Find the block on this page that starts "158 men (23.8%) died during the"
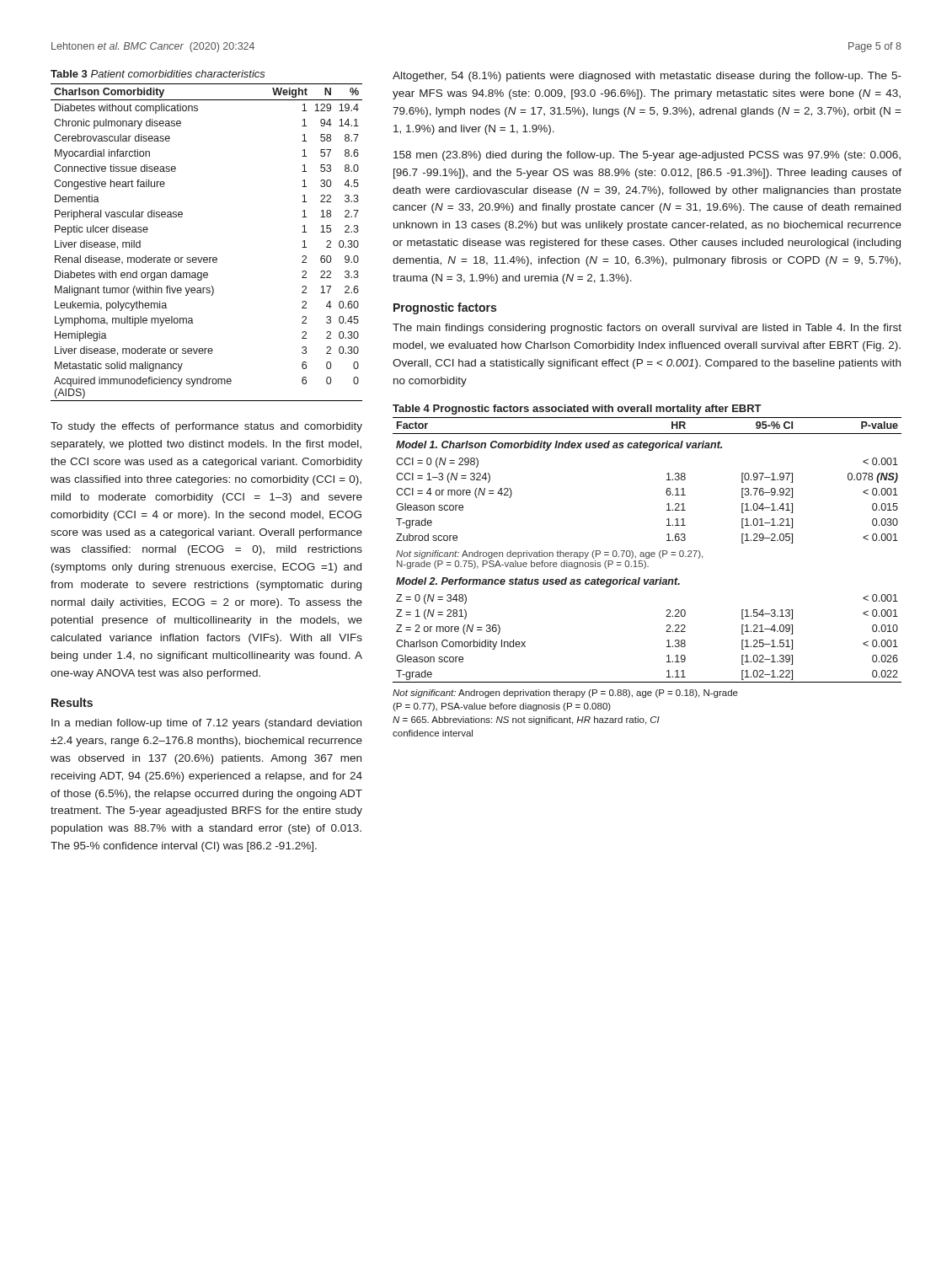Image resolution: width=952 pixels, height=1264 pixels. (x=647, y=216)
